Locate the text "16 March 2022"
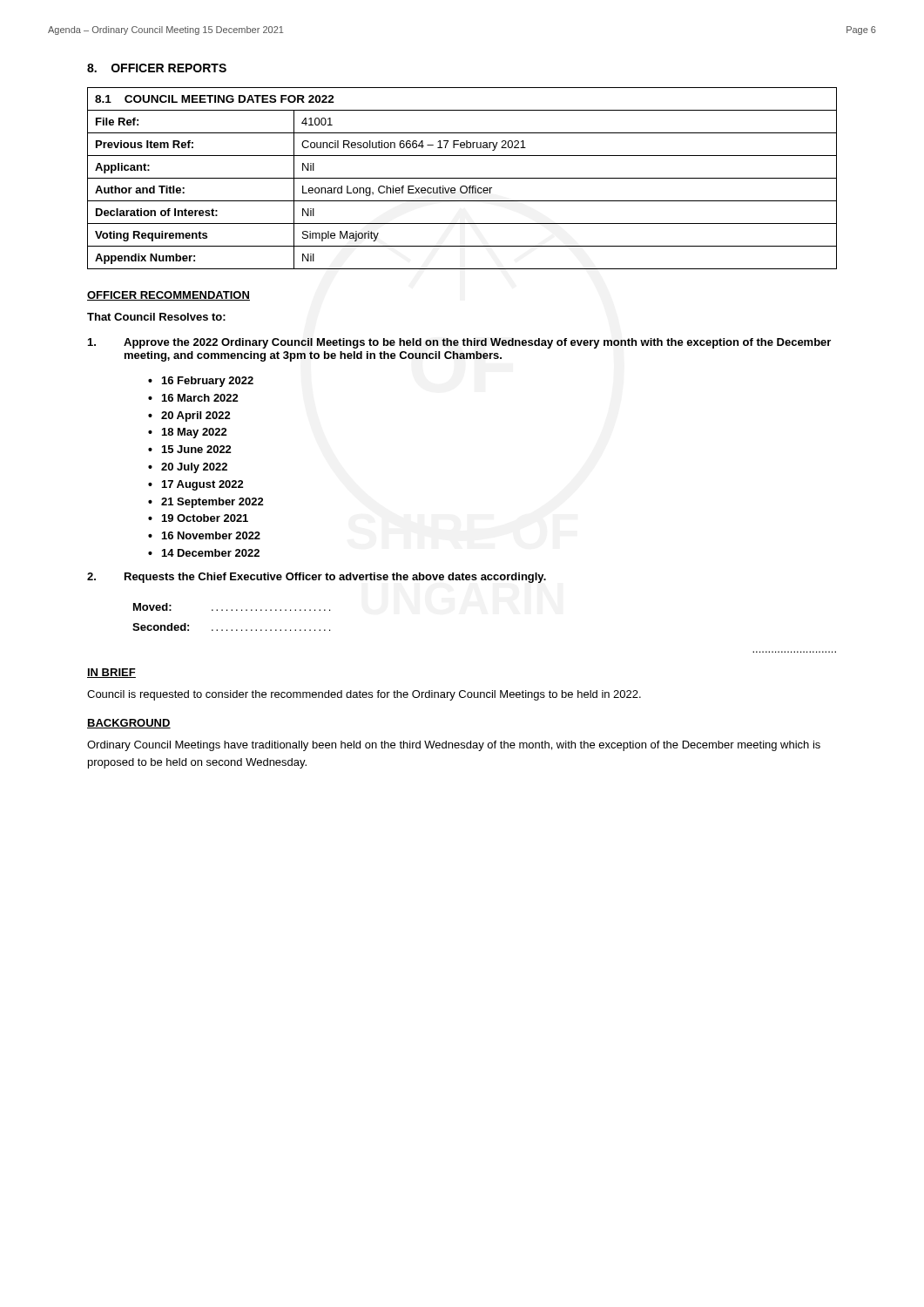The image size is (924, 1307). [x=200, y=398]
